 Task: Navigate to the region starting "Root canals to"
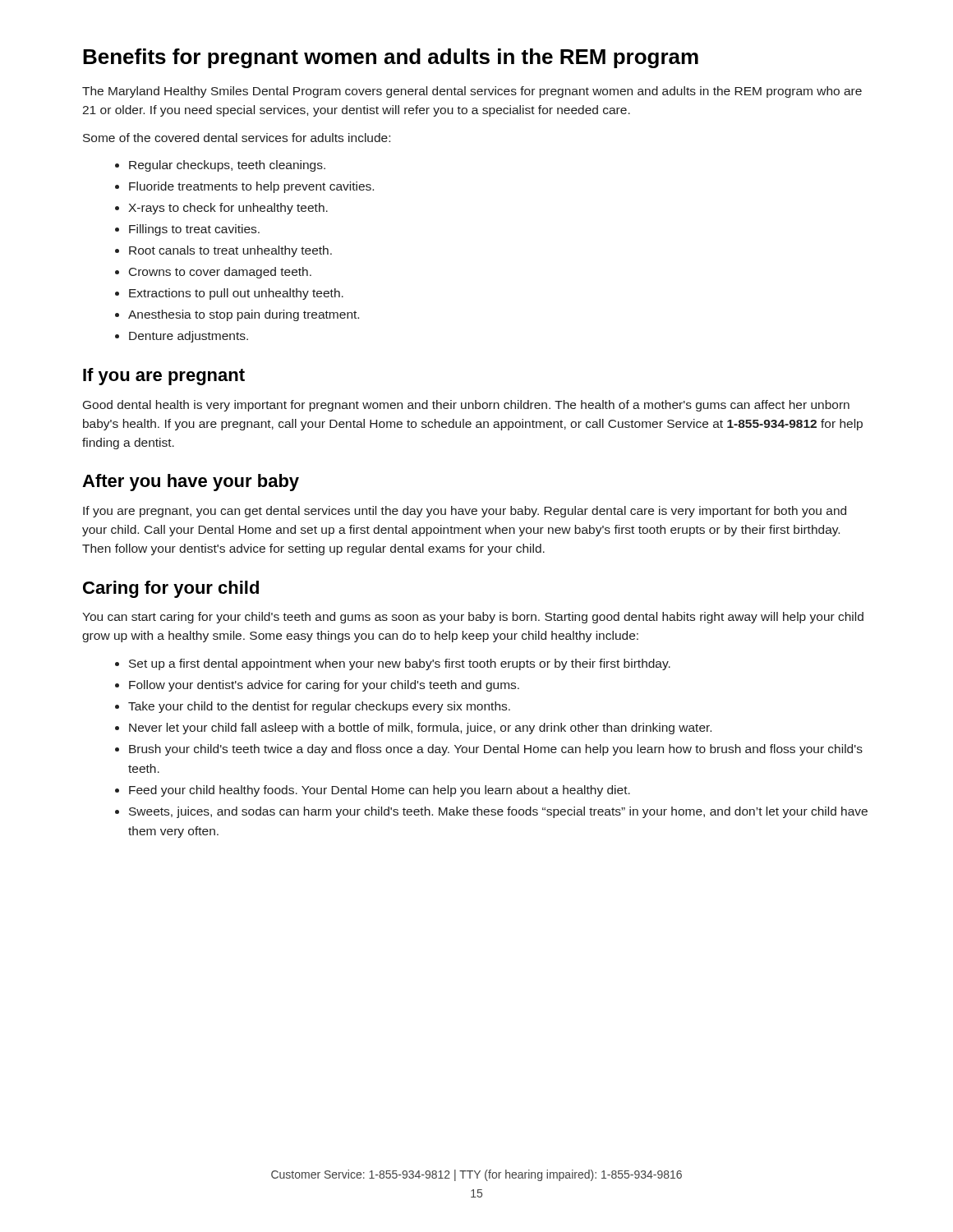[x=223, y=251]
